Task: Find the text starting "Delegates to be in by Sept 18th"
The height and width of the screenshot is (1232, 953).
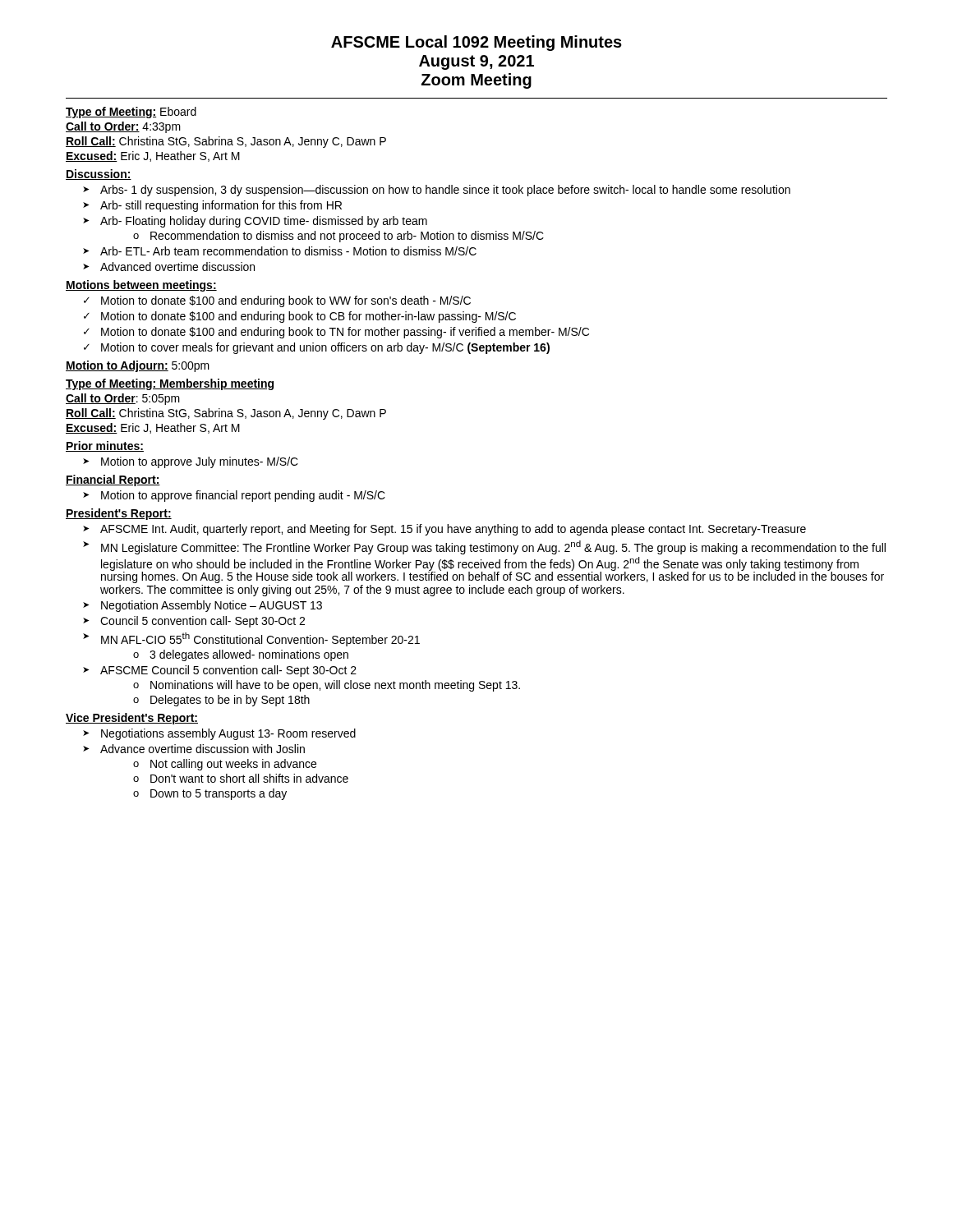Action: coord(230,700)
